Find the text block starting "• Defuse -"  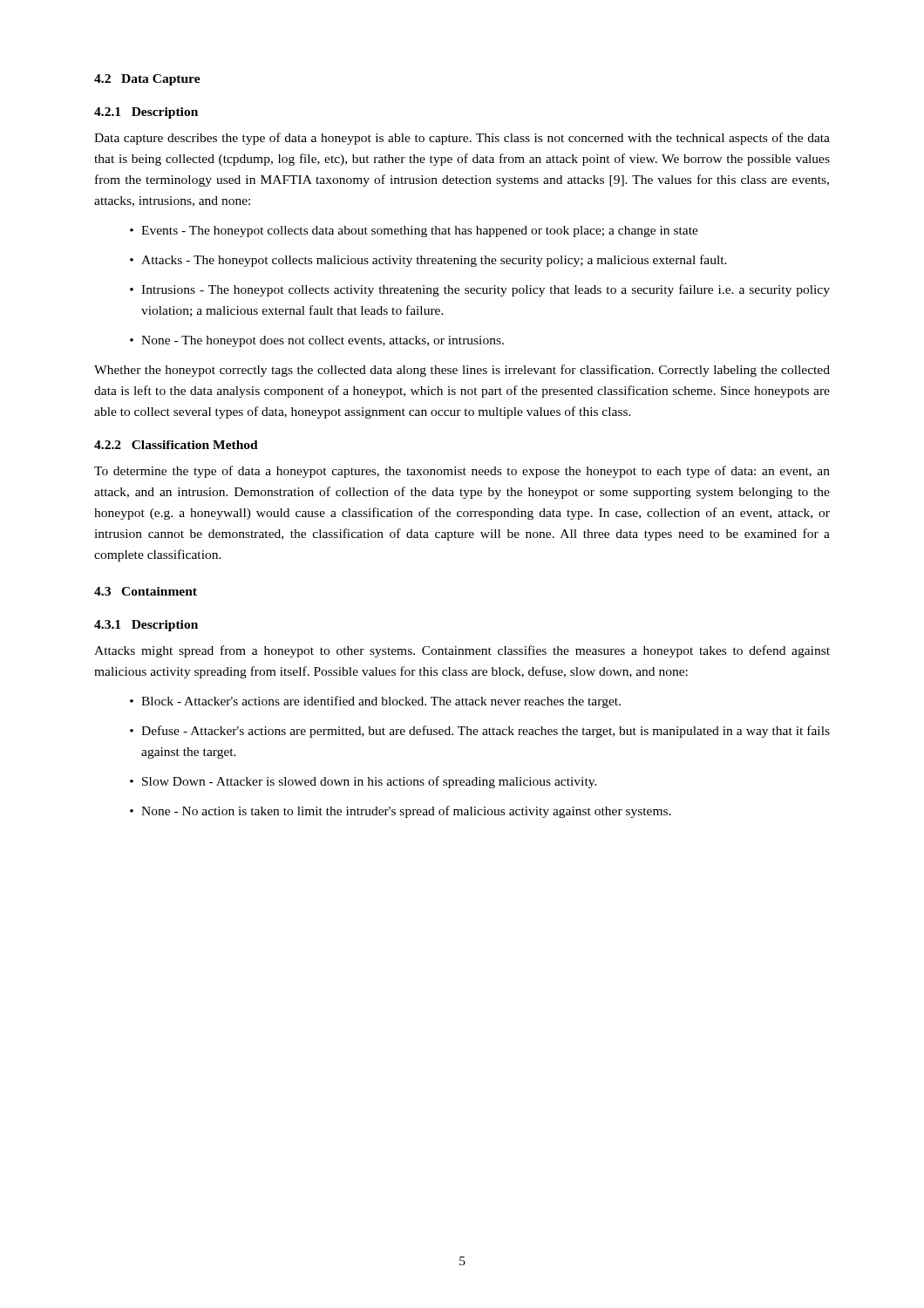point(476,742)
